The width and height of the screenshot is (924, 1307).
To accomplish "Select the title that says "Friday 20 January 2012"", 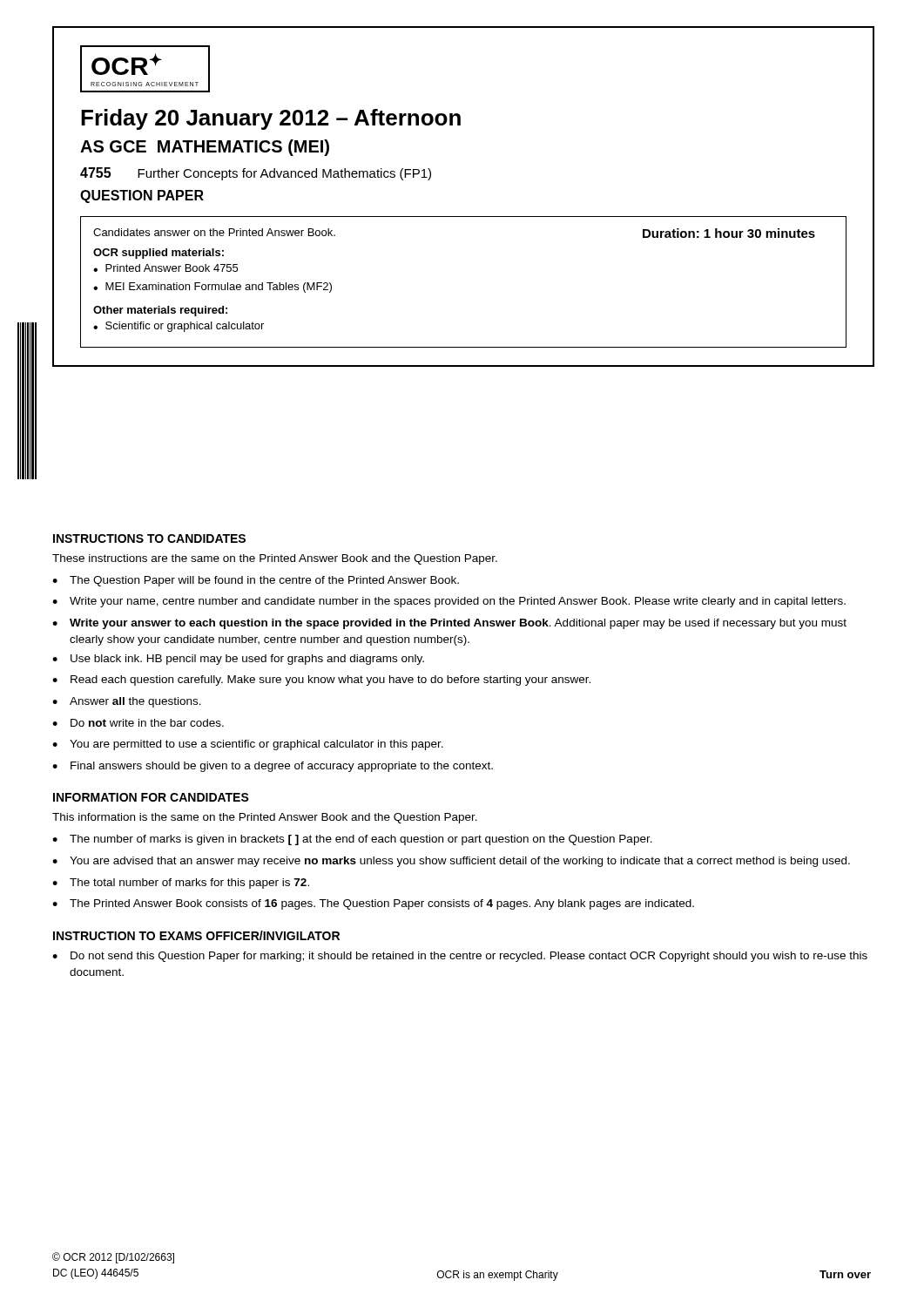I will 271,118.
